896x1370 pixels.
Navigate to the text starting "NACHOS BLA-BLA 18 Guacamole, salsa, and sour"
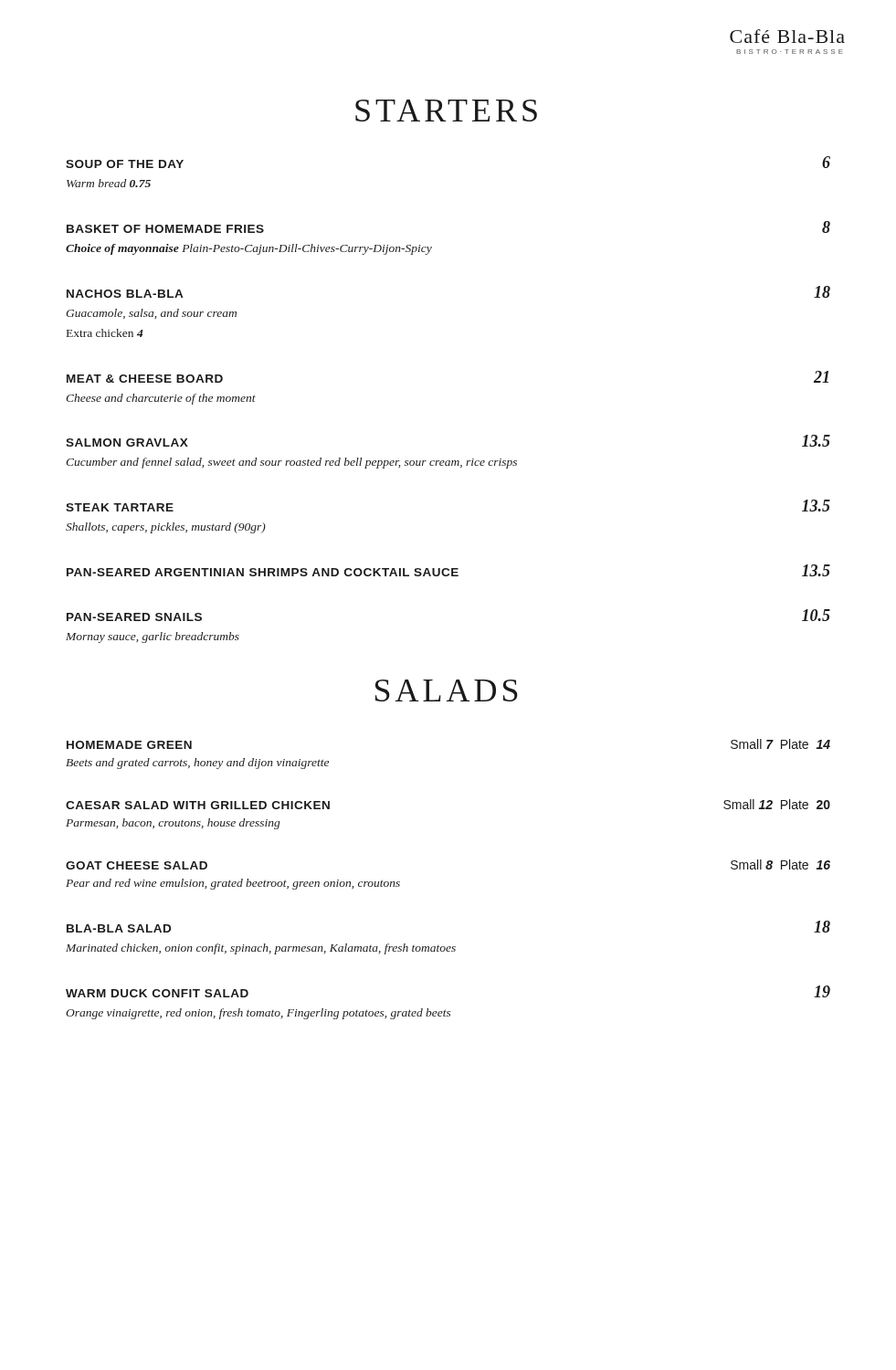(130, 291)
